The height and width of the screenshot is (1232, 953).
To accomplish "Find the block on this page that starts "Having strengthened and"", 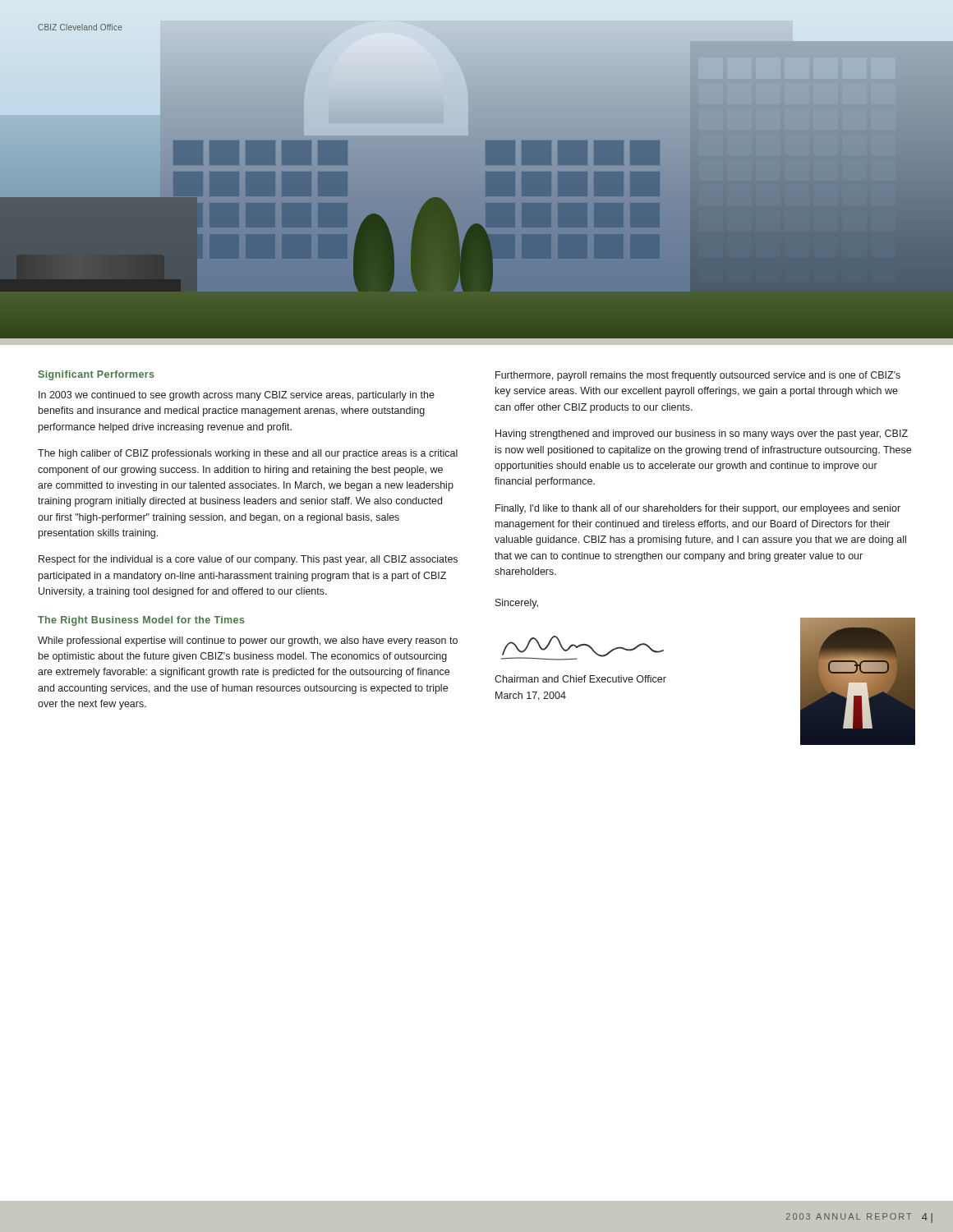I will pos(703,458).
